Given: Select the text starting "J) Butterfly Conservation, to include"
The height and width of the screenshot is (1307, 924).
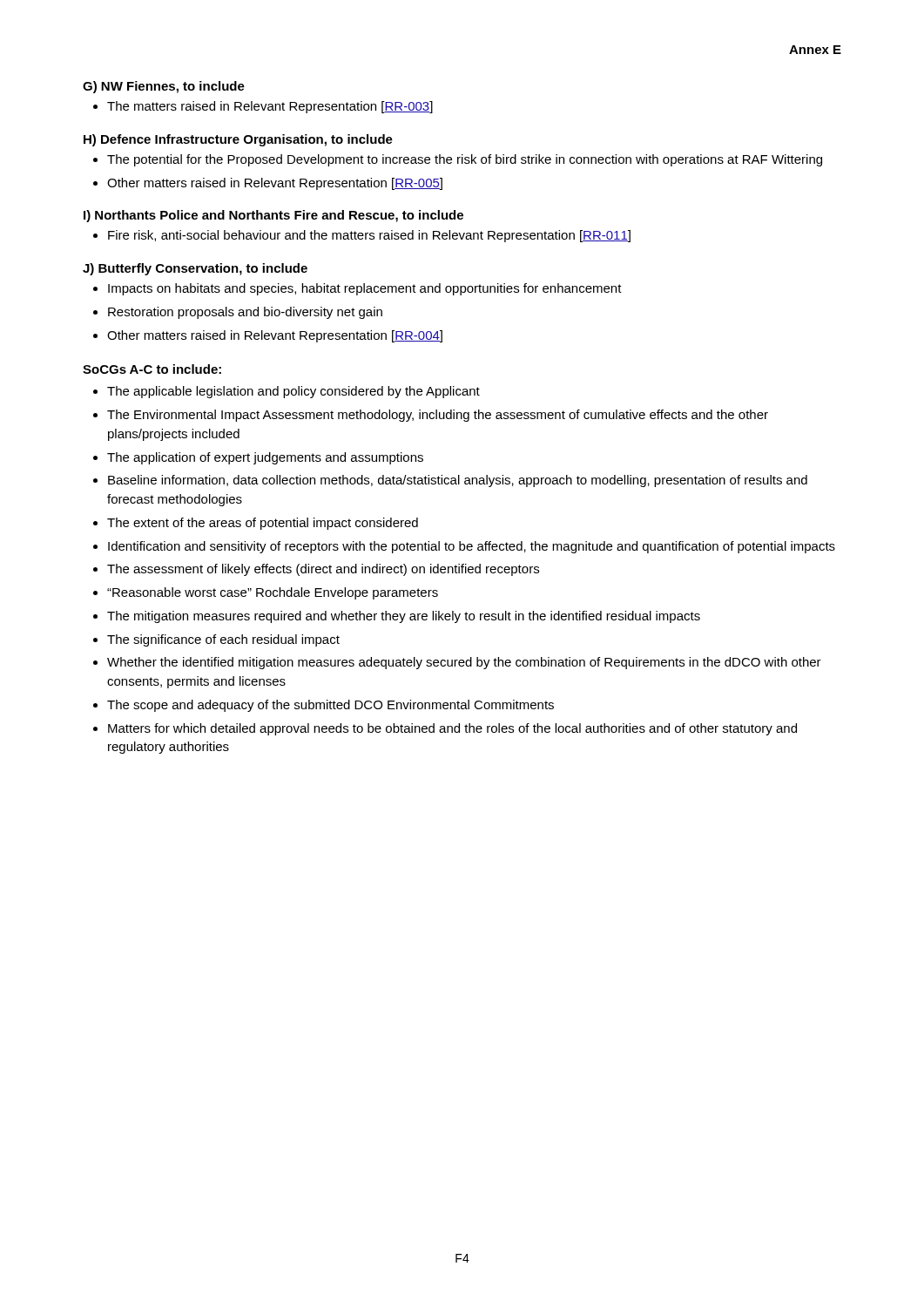Looking at the screenshot, I should pos(195,268).
